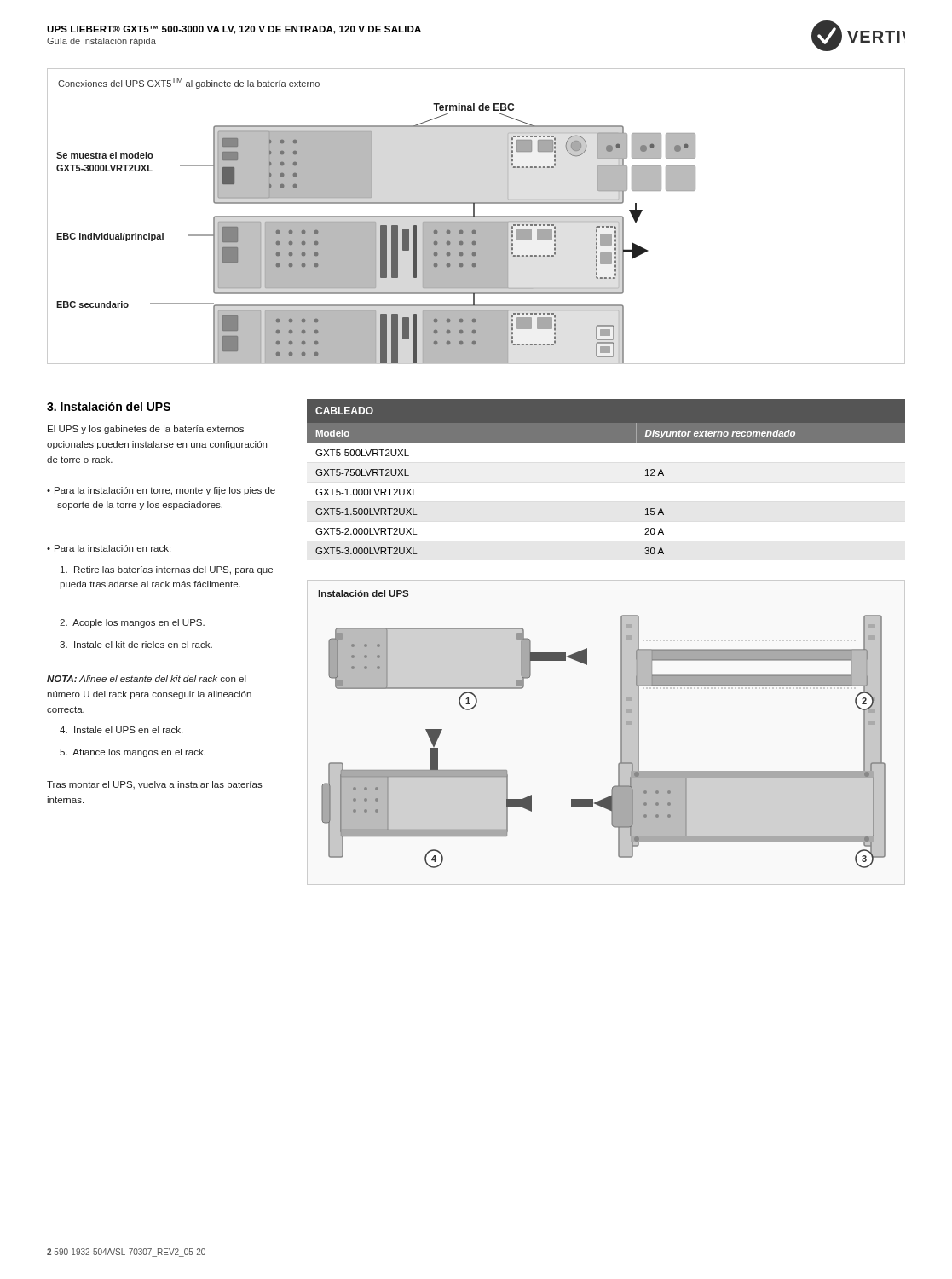Where is the passage that starts "3. Instale el kit de rieles en"?

pyautogui.click(x=136, y=645)
